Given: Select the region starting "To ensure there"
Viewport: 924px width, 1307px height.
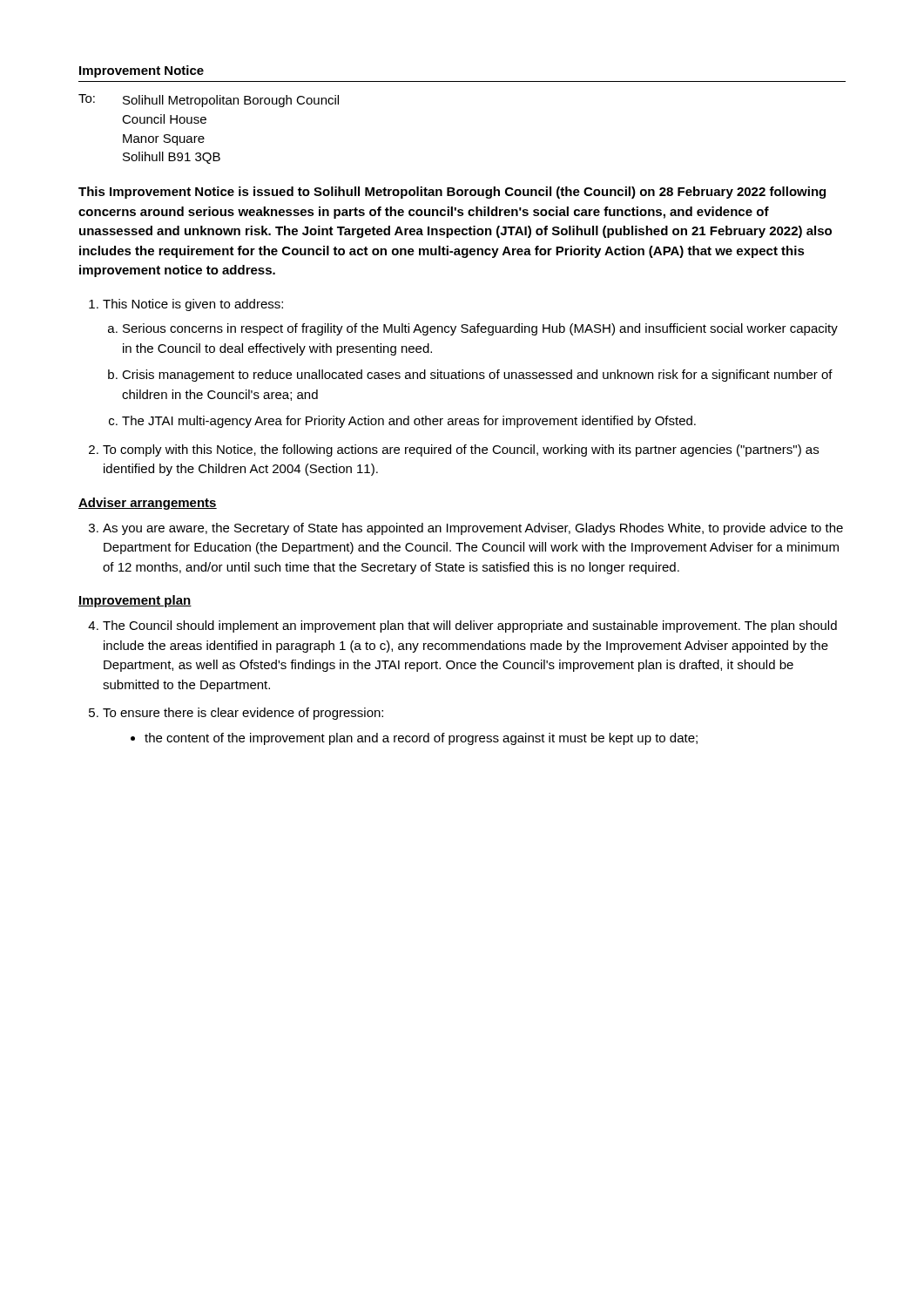Looking at the screenshot, I should [x=462, y=725].
